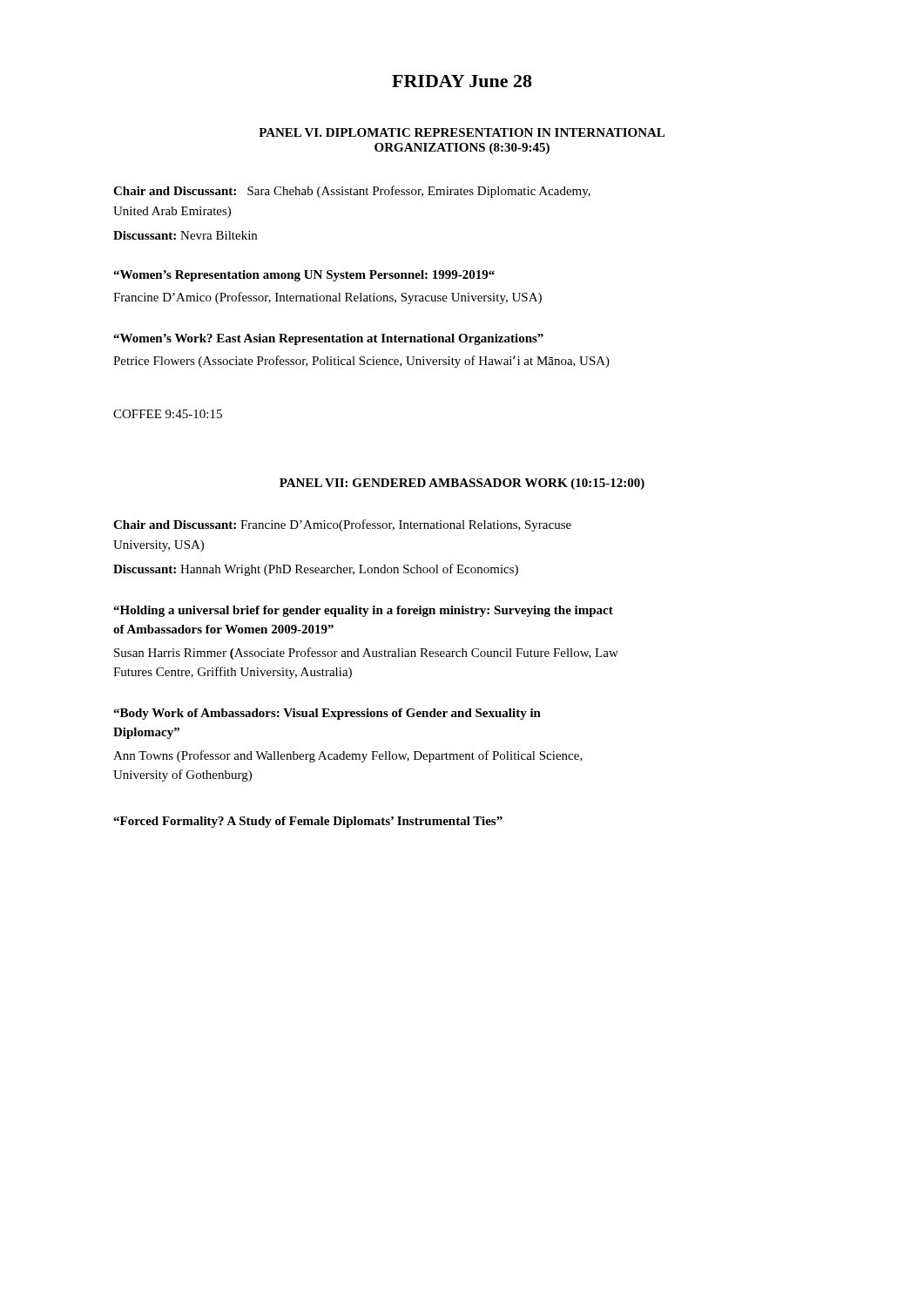Locate the text block that reads "Francine D’Amico (Professor, International Relations, Syracuse"

(328, 297)
